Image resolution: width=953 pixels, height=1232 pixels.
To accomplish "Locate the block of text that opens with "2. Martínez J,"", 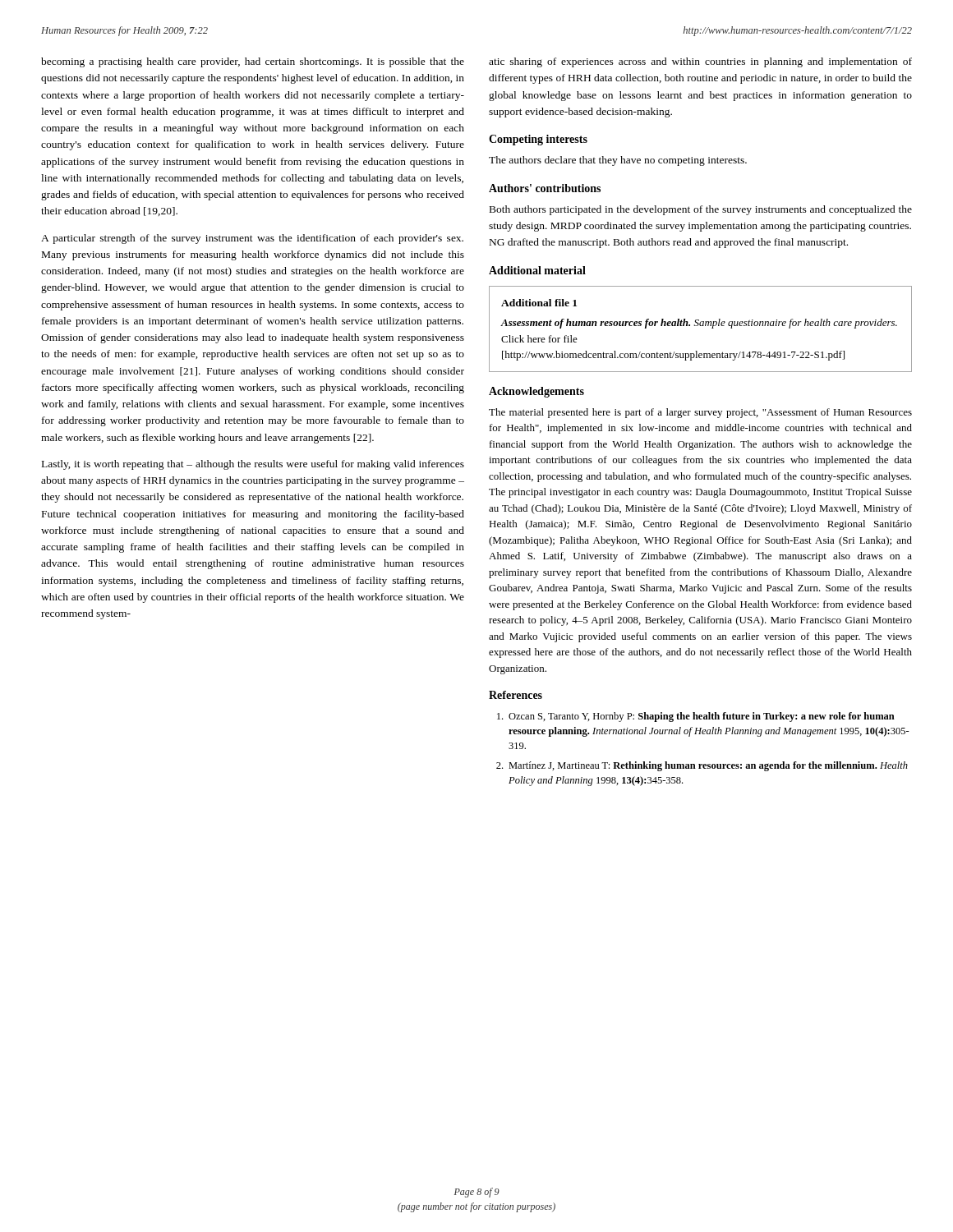I will [700, 773].
